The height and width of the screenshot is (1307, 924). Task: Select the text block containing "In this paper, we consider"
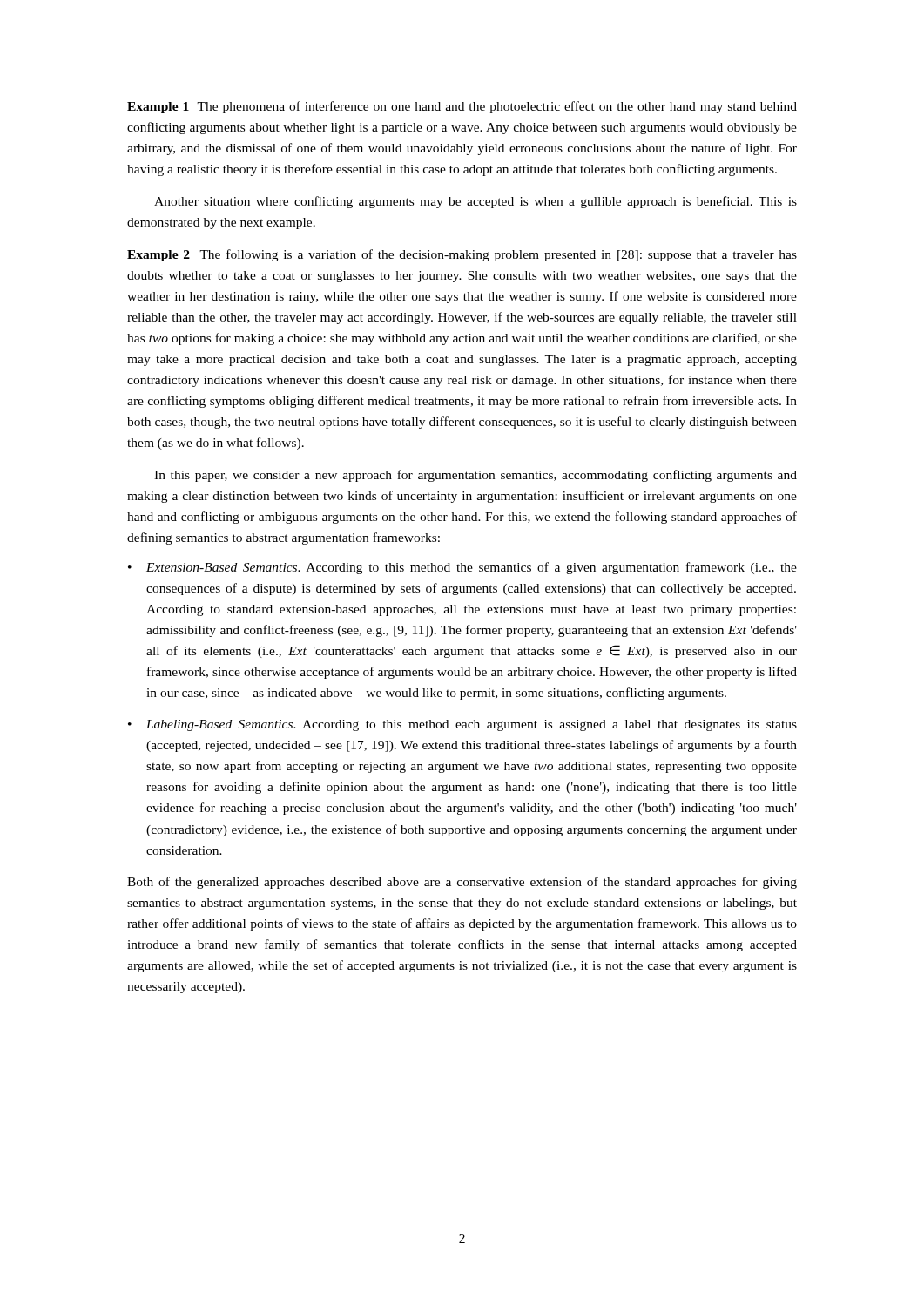[x=462, y=506]
